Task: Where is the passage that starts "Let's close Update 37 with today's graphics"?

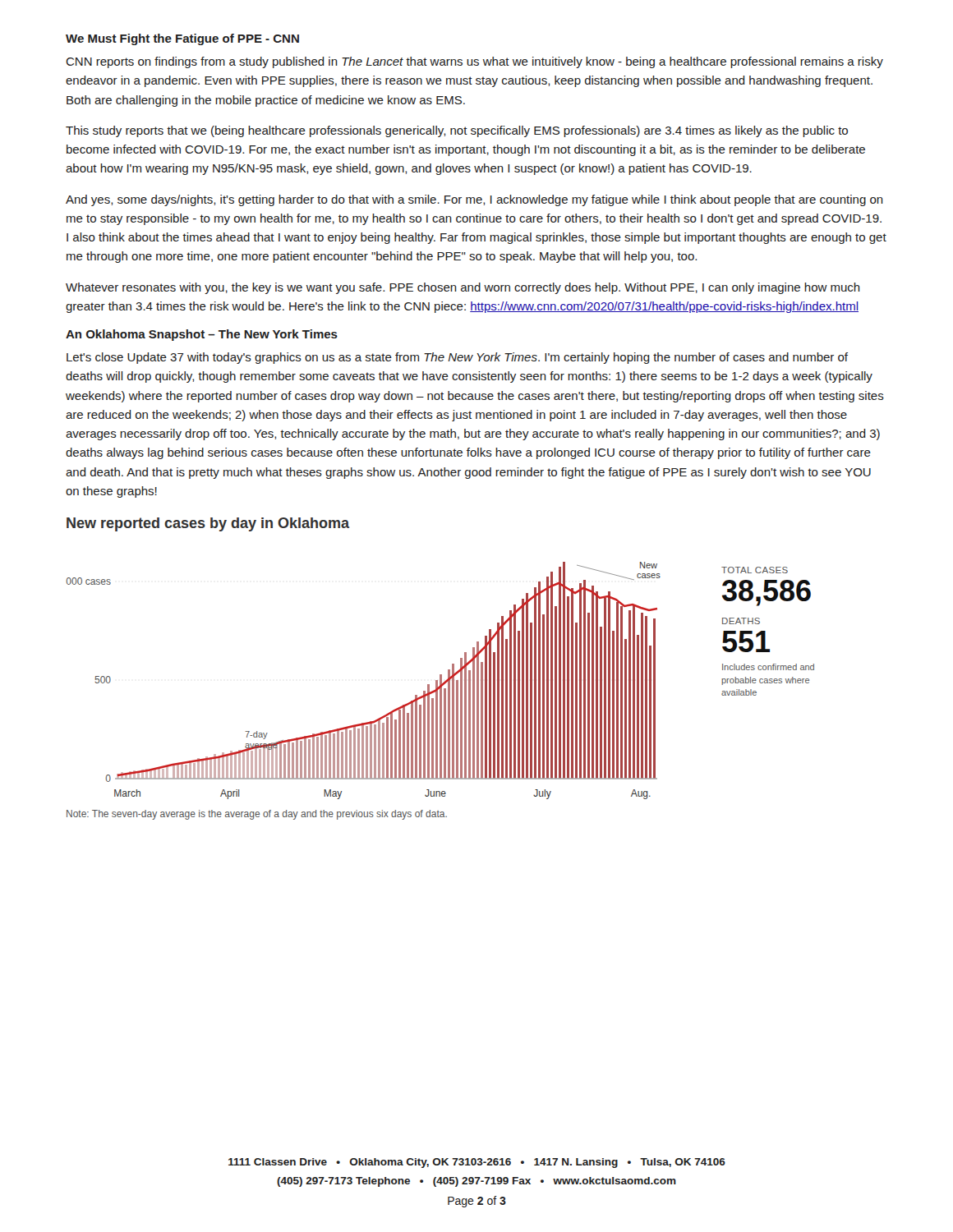Action: point(475,424)
